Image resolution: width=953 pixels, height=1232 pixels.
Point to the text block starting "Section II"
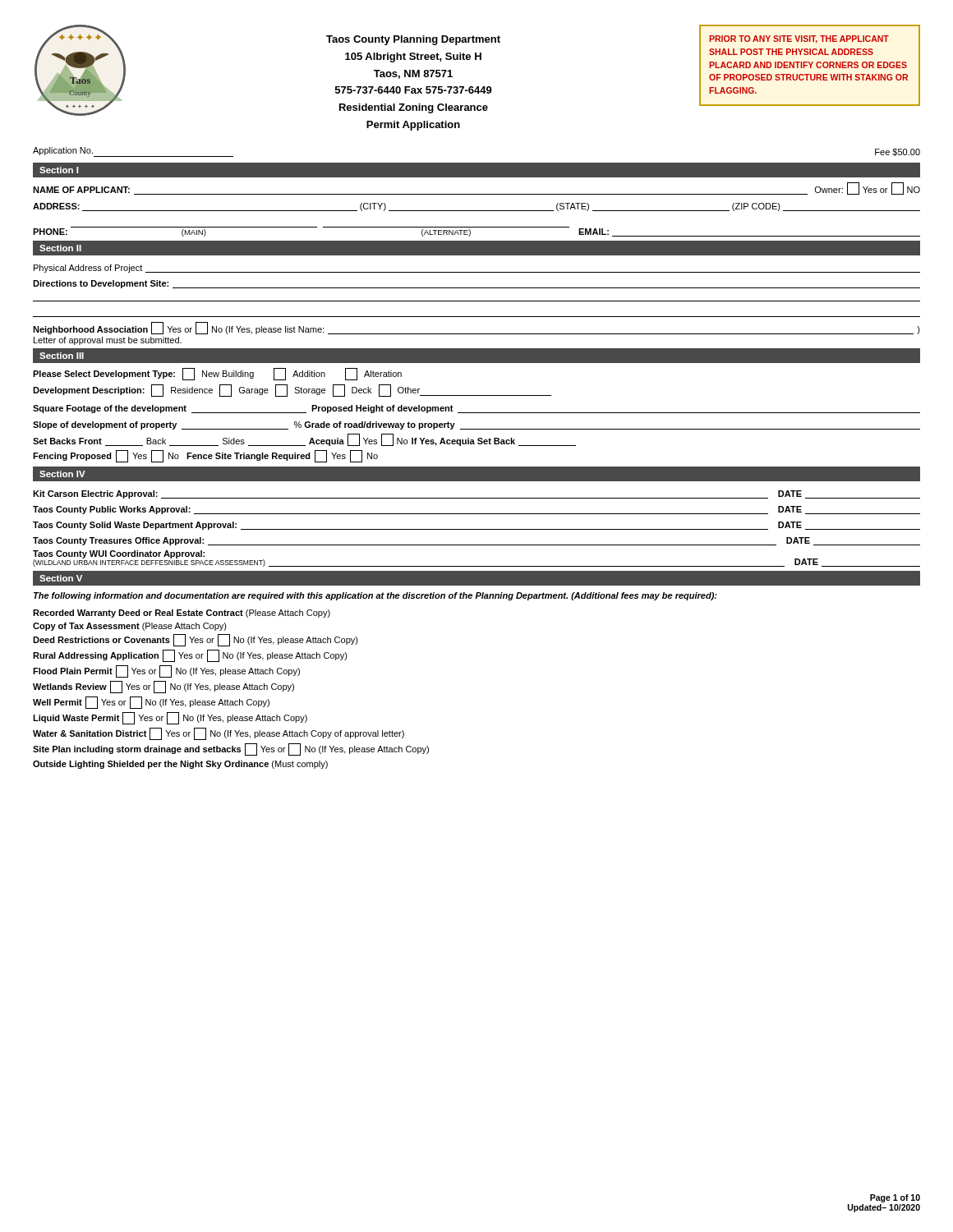coord(60,248)
